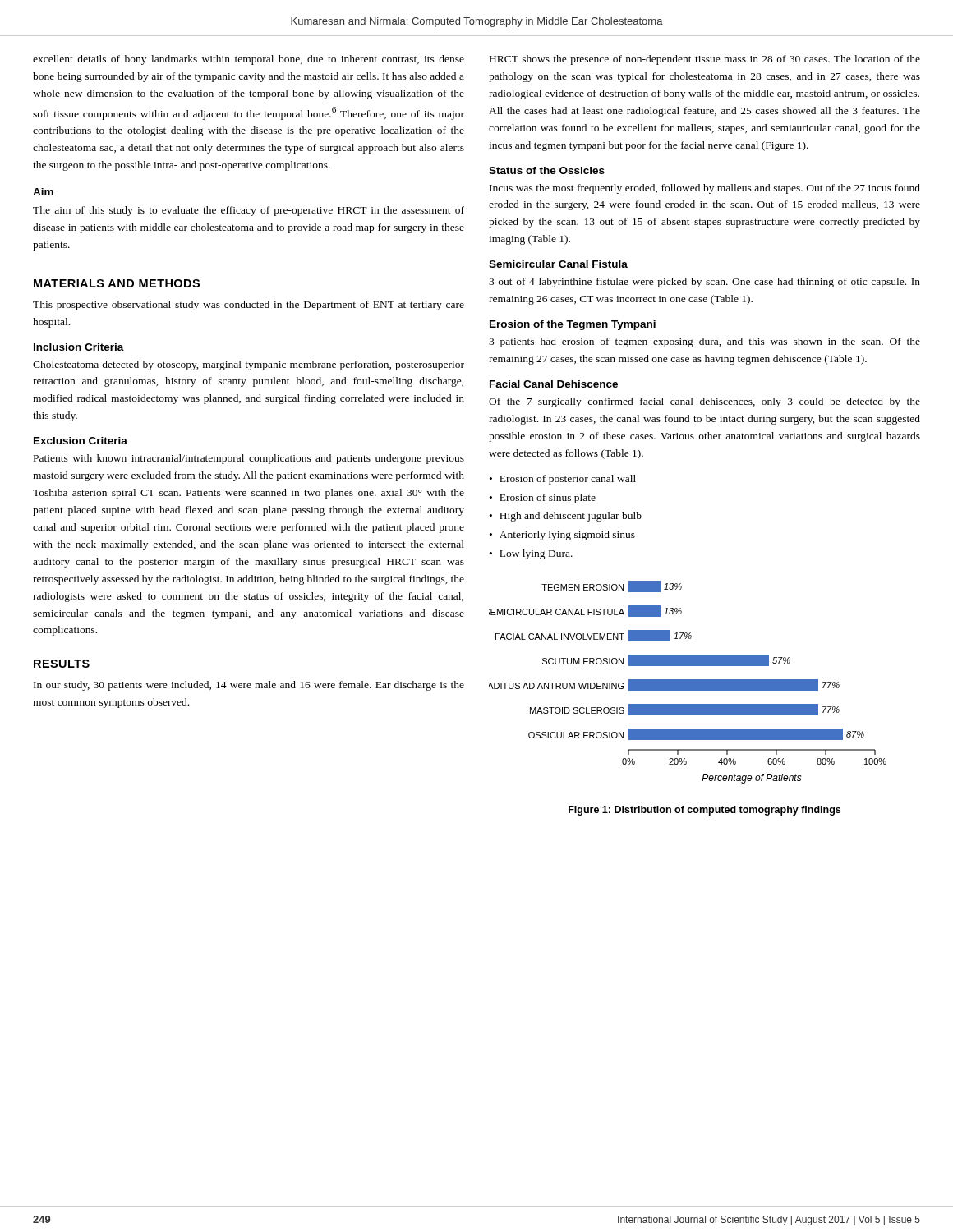The image size is (953, 1232).
Task: Find the block starting "• Erosion of sinus plate"
Action: pyautogui.click(x=542, y=498)
